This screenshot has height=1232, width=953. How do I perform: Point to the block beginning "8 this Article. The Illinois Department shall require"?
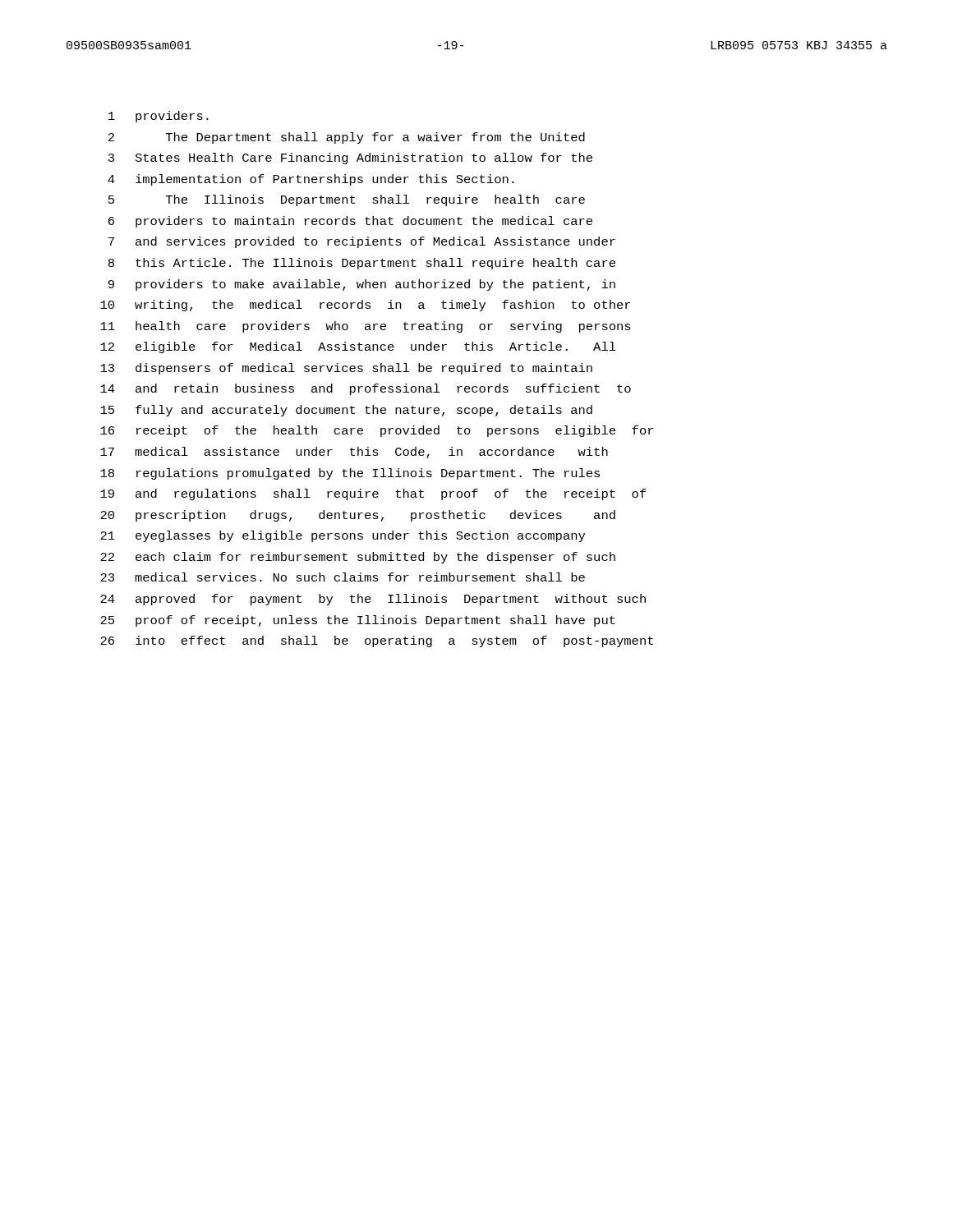click(x=476, y=264)
